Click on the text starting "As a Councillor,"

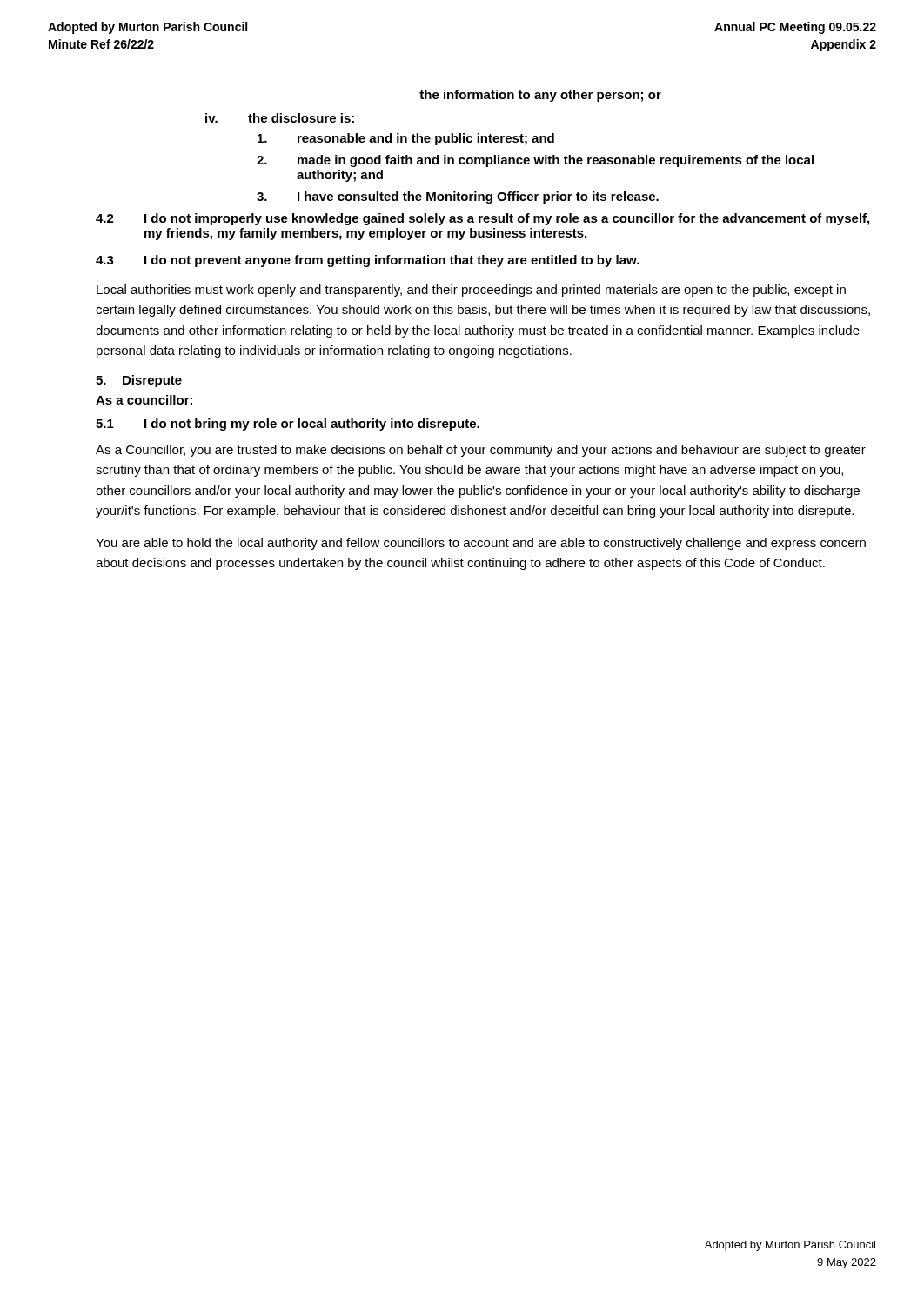coord(481,480)
